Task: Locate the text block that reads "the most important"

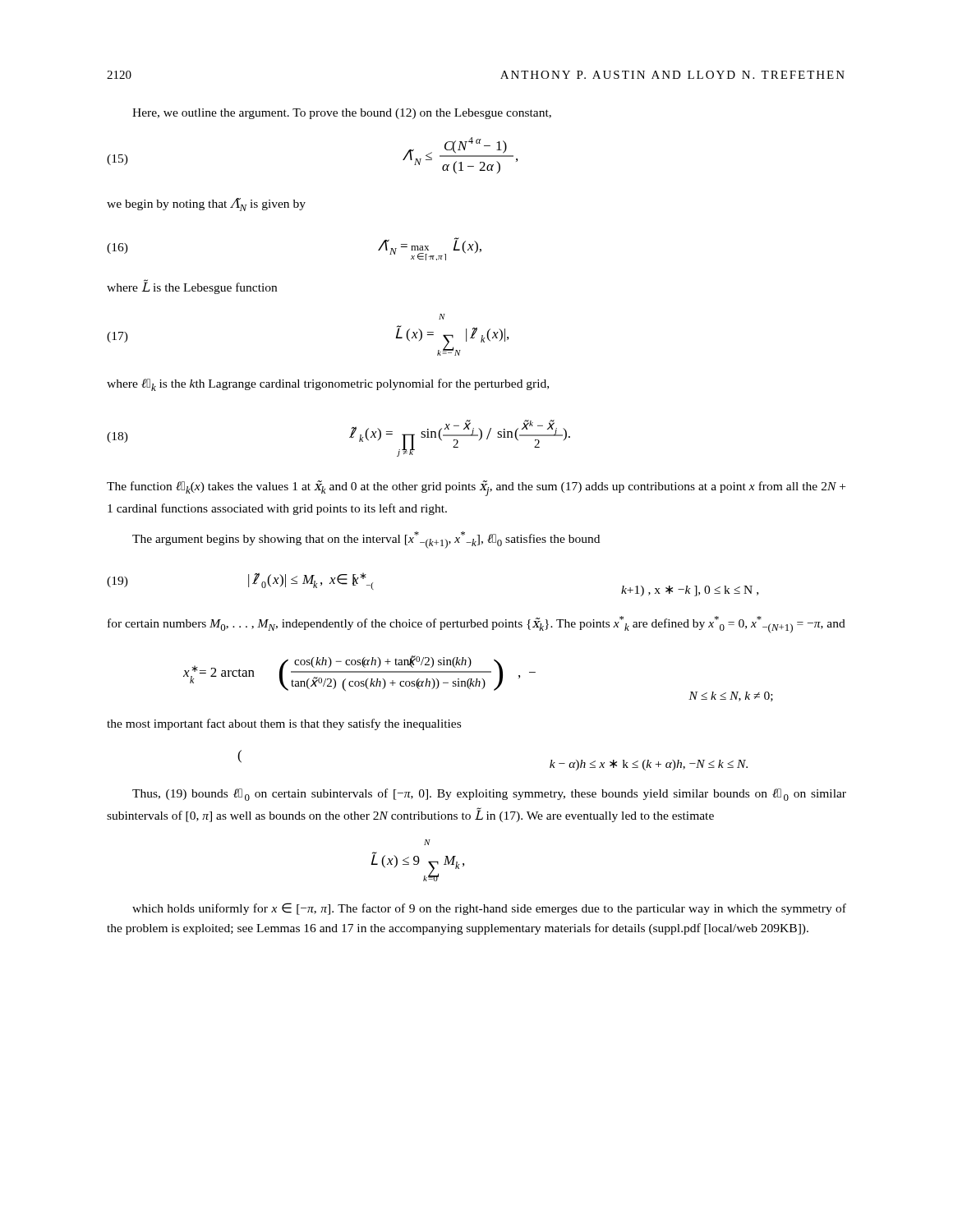Action: click(284, 723)
